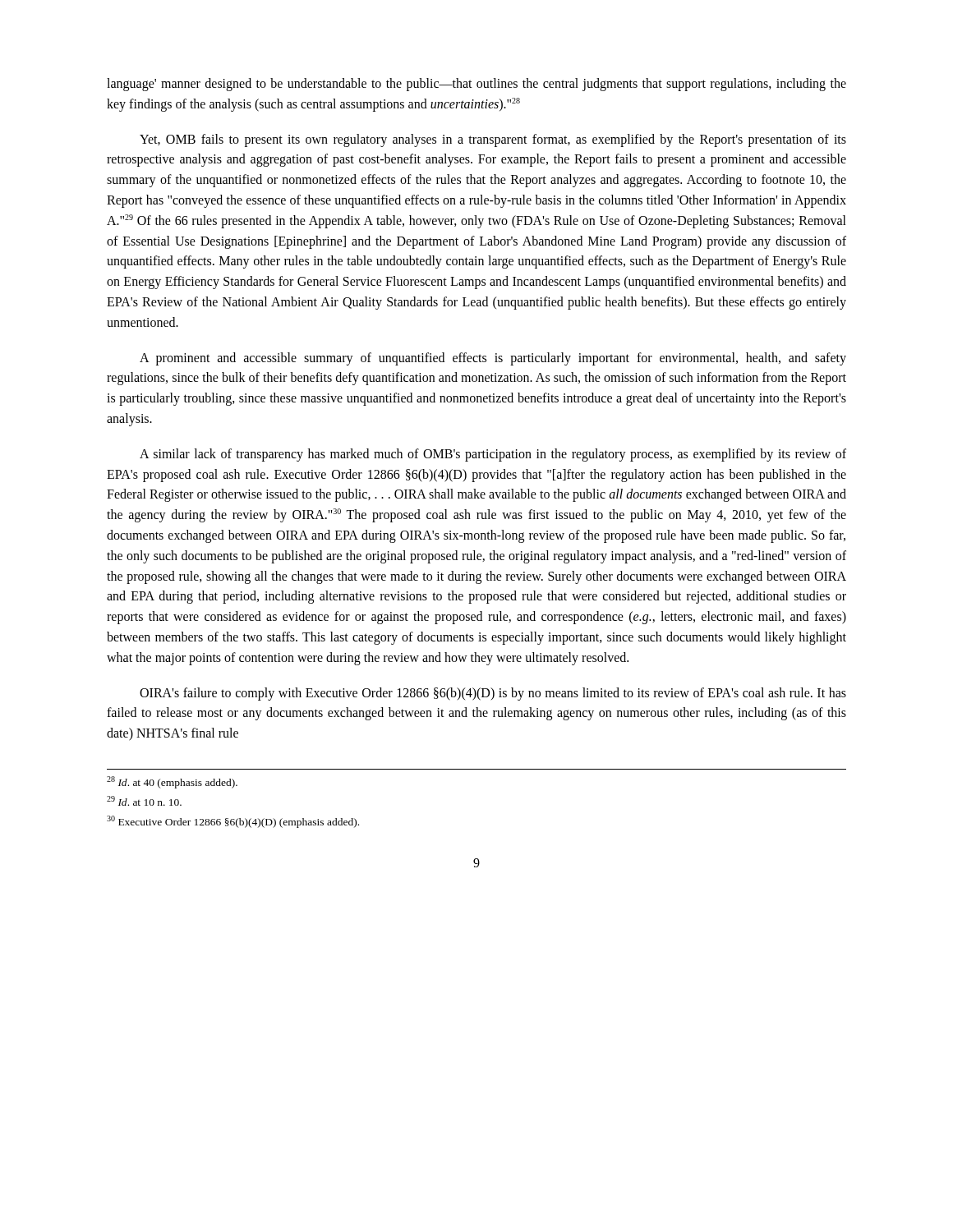Navigate to the region starting "OIRA's failure to comply with"

(x=476, y=713)
